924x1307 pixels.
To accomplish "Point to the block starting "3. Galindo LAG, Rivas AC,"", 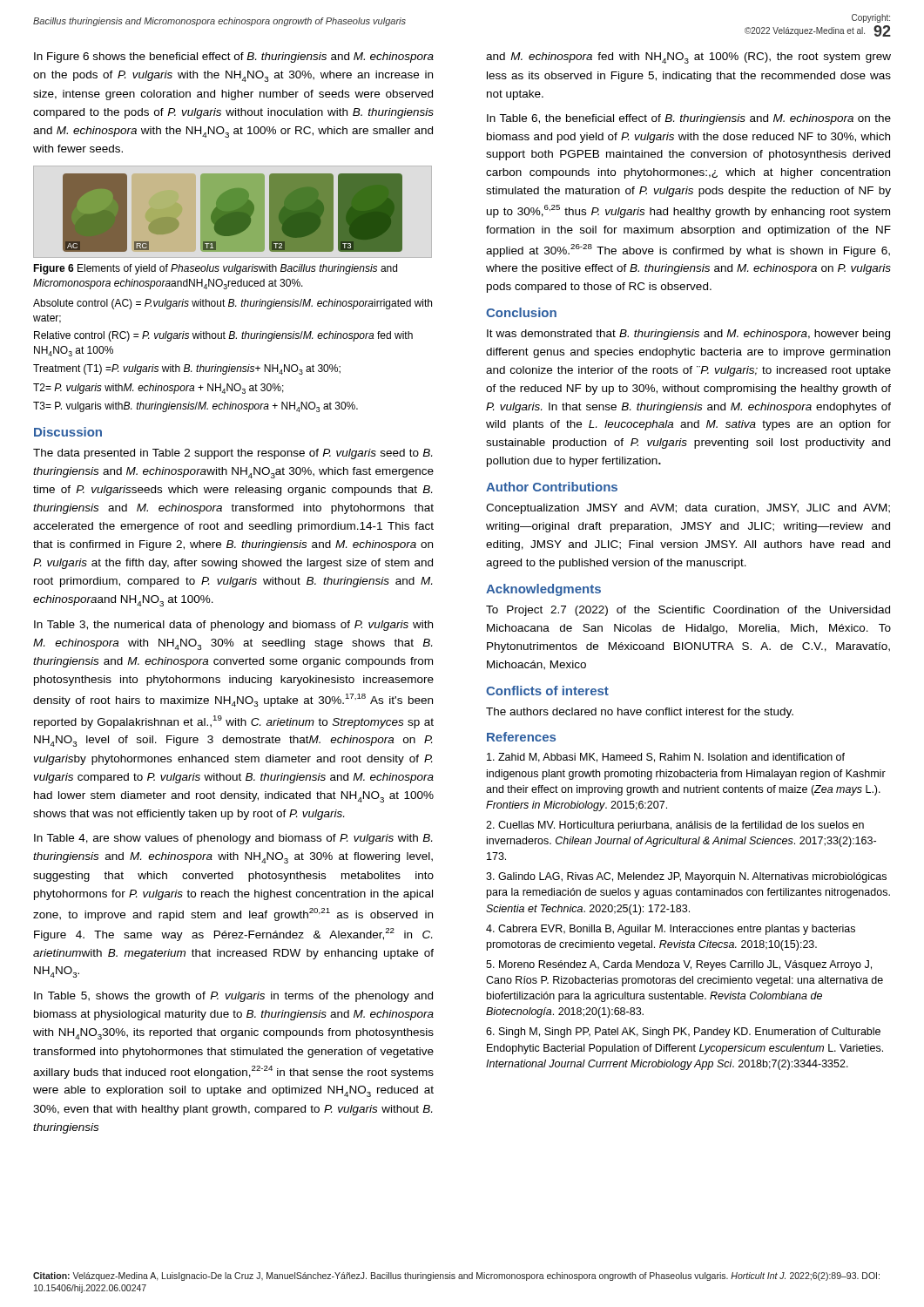I will click(688, 893).
